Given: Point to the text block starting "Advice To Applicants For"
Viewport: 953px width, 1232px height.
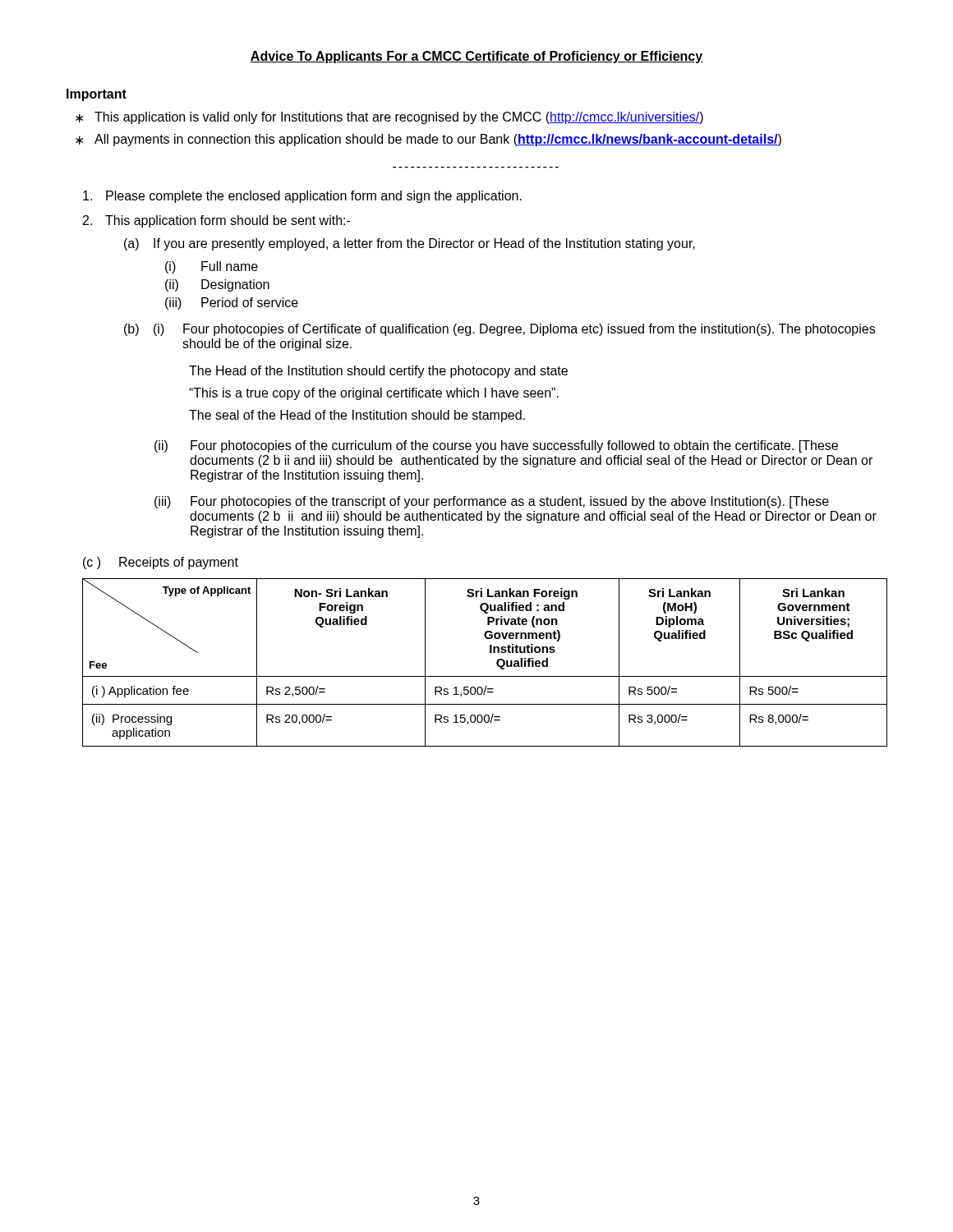Looking at the screenshot, I should point(476,56).
